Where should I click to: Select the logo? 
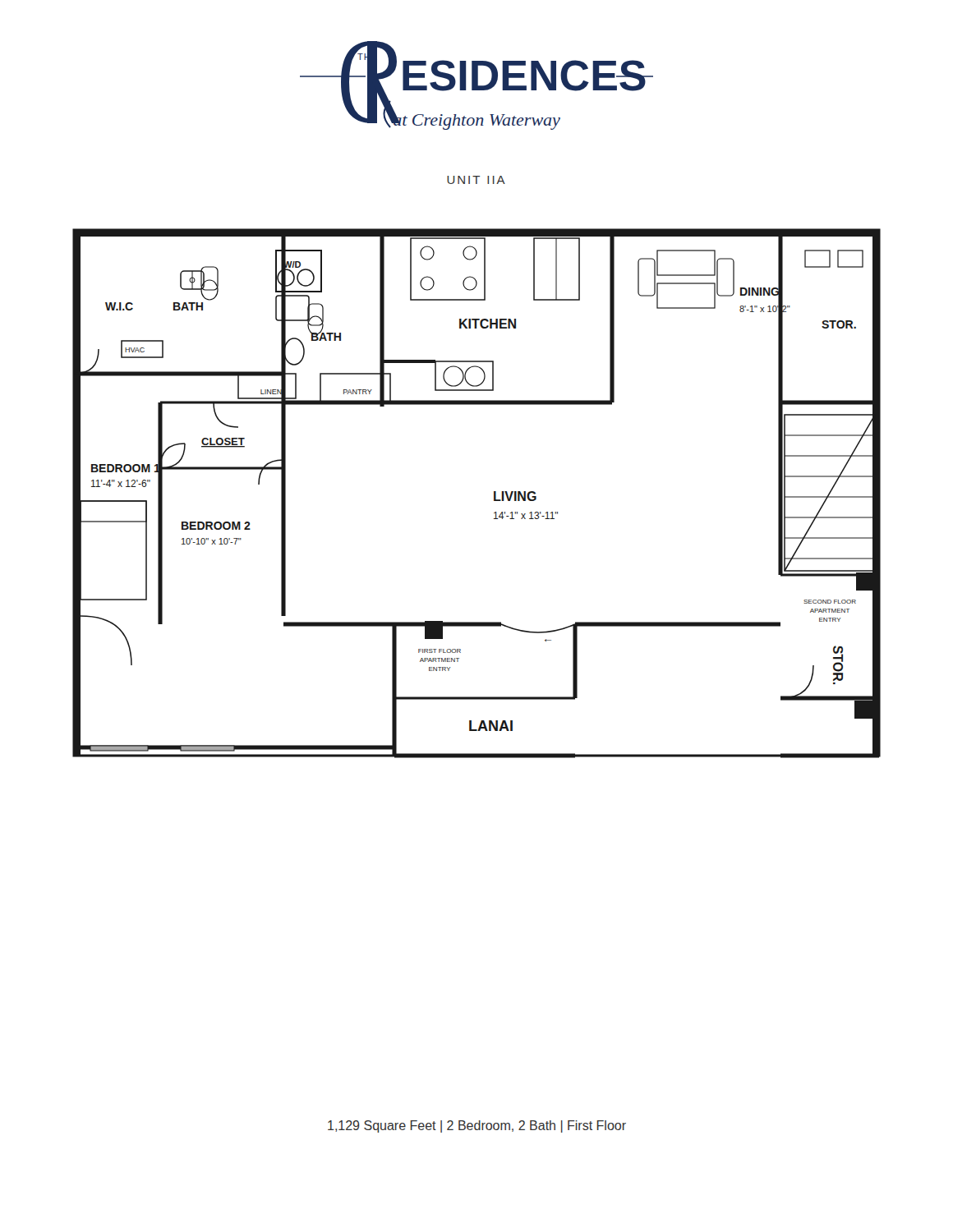point(476,90)
